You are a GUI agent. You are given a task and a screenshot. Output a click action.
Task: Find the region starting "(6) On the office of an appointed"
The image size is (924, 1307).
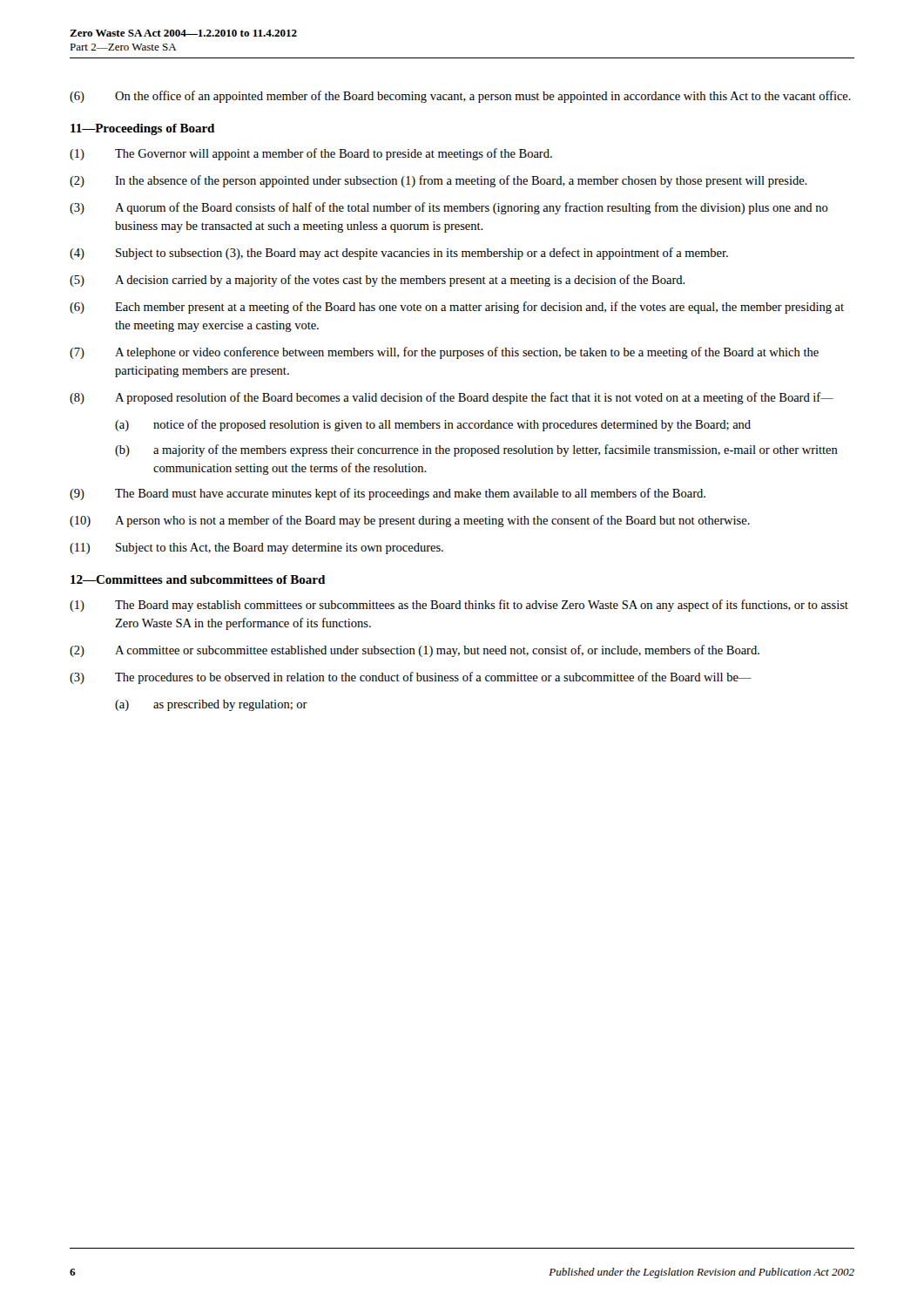click(462, 96)
